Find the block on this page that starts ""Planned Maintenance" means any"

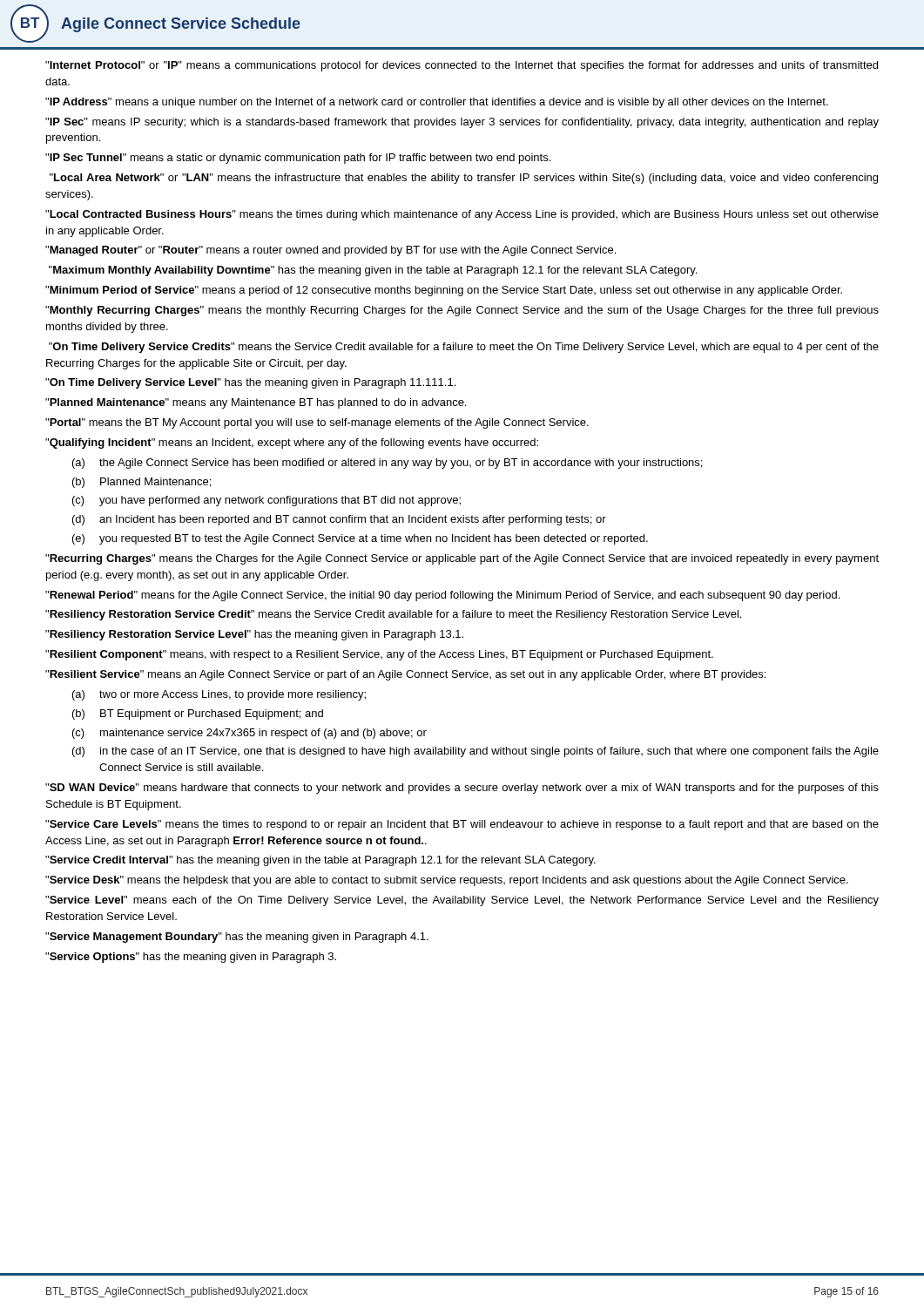[x=256, y=402]
